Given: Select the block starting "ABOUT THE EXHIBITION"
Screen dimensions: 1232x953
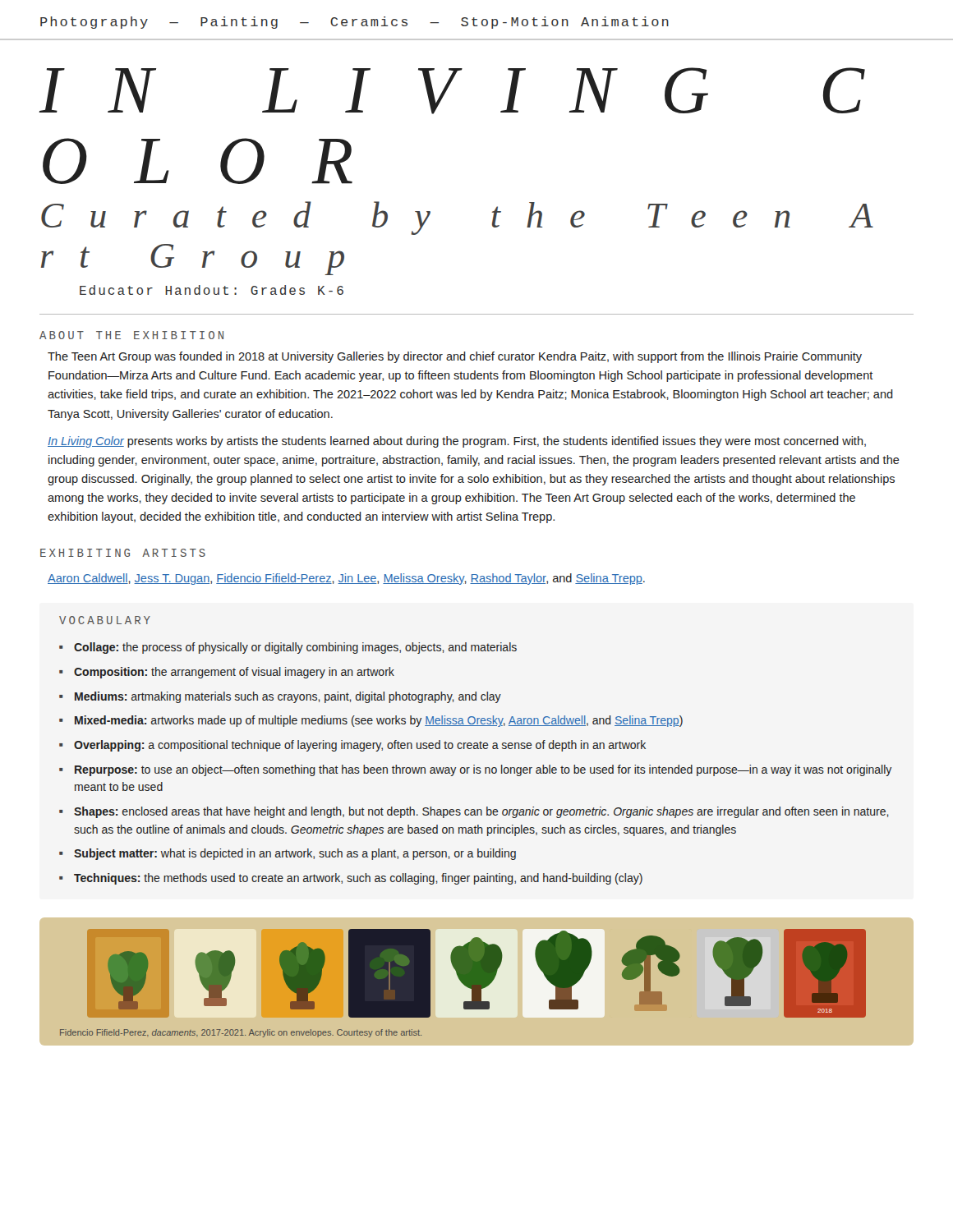Looking at the screenshot, I should coord(133,336).
